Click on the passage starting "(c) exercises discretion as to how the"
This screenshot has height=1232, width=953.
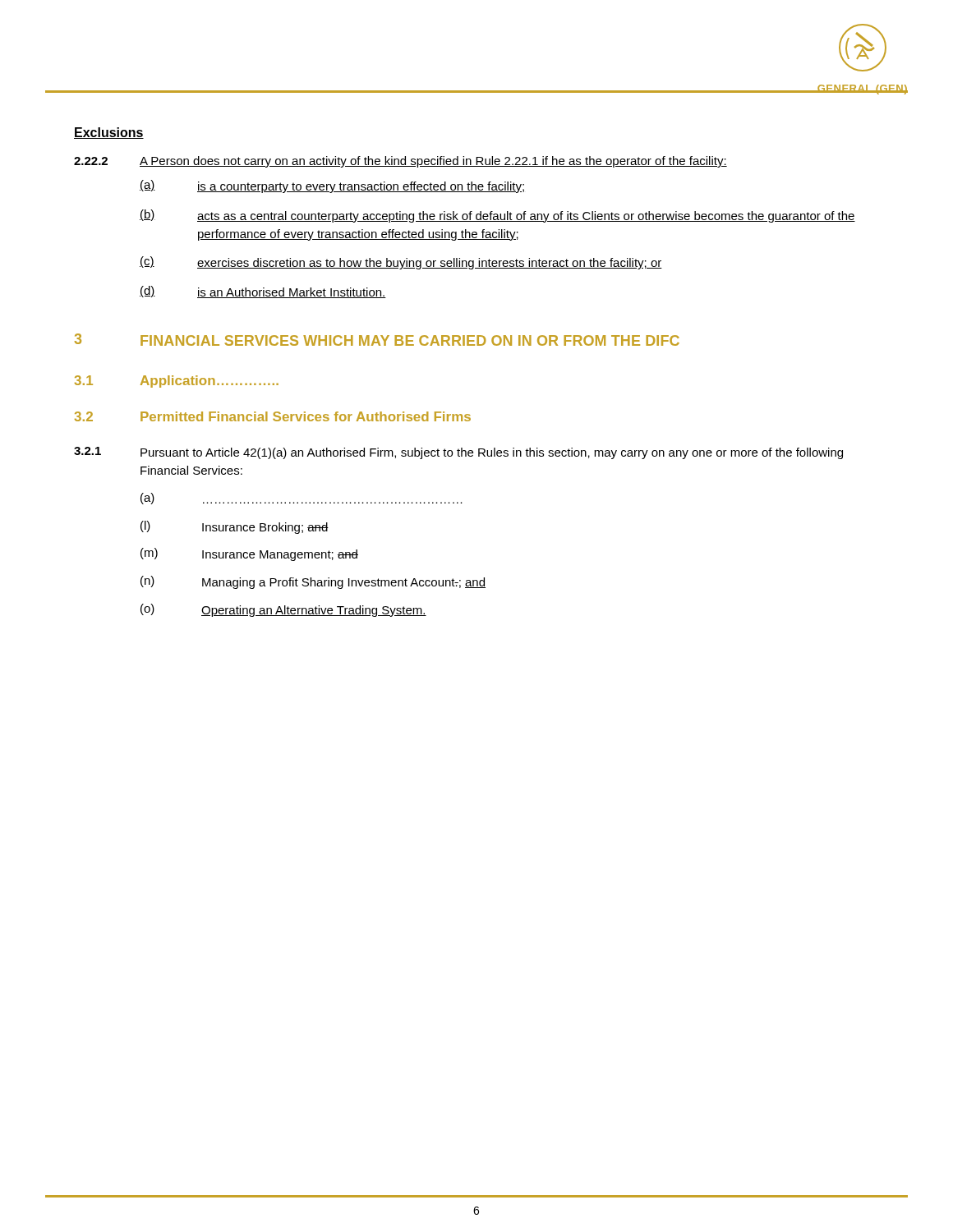[x=518, y=263]
